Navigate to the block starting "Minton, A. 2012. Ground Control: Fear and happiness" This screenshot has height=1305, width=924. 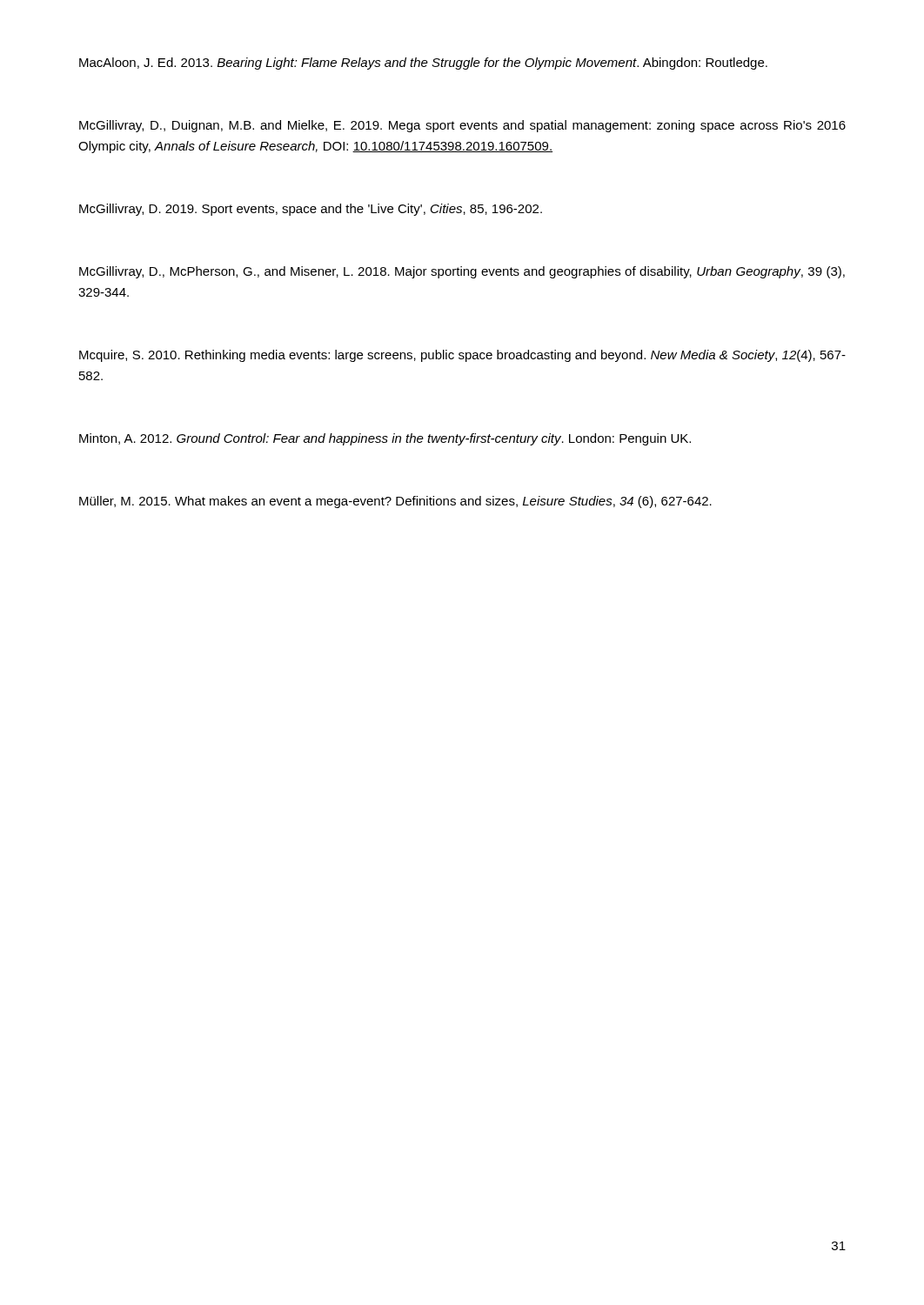click(385, 438)
